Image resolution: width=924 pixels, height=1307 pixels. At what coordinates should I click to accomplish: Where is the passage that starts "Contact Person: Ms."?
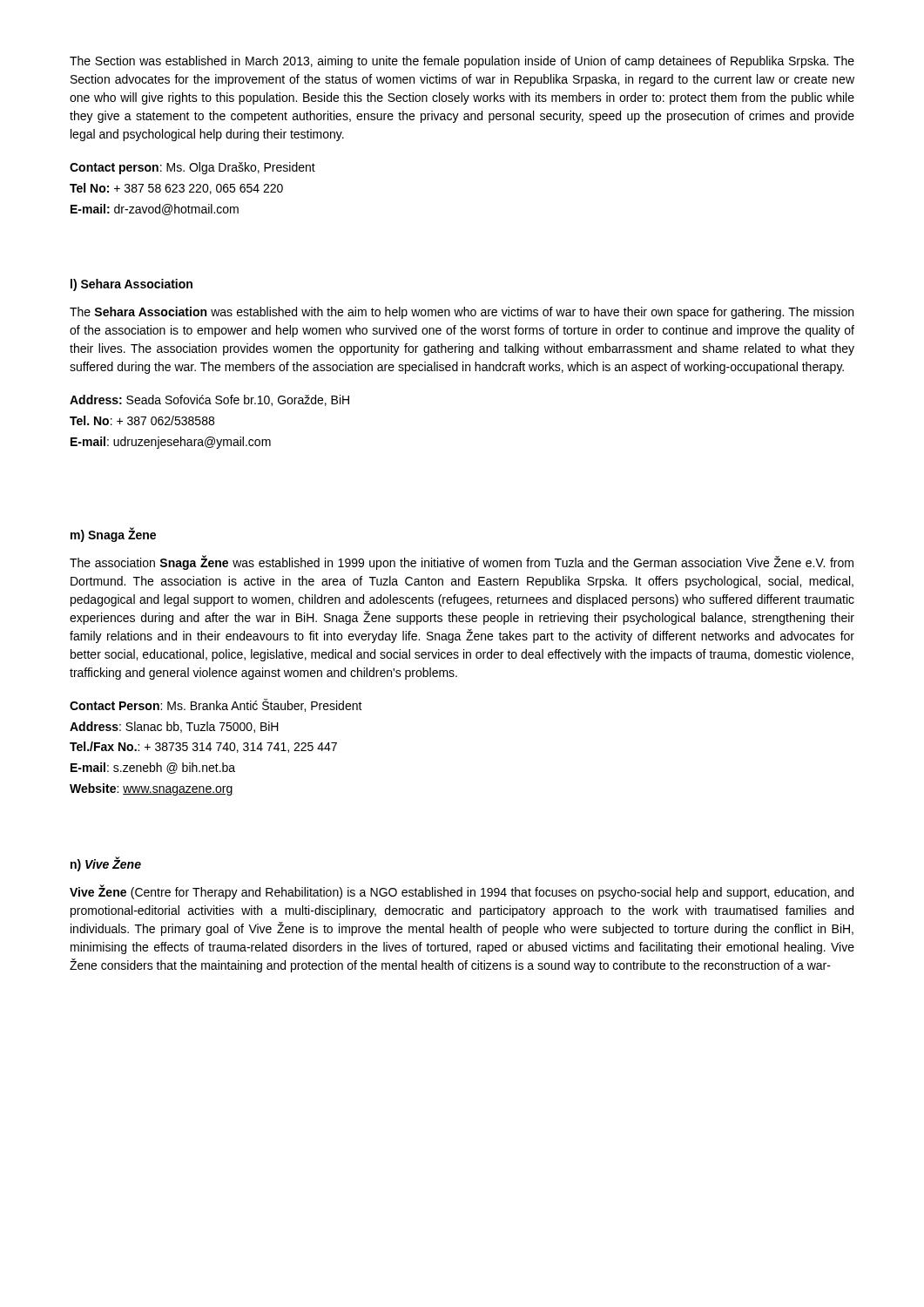216,747
